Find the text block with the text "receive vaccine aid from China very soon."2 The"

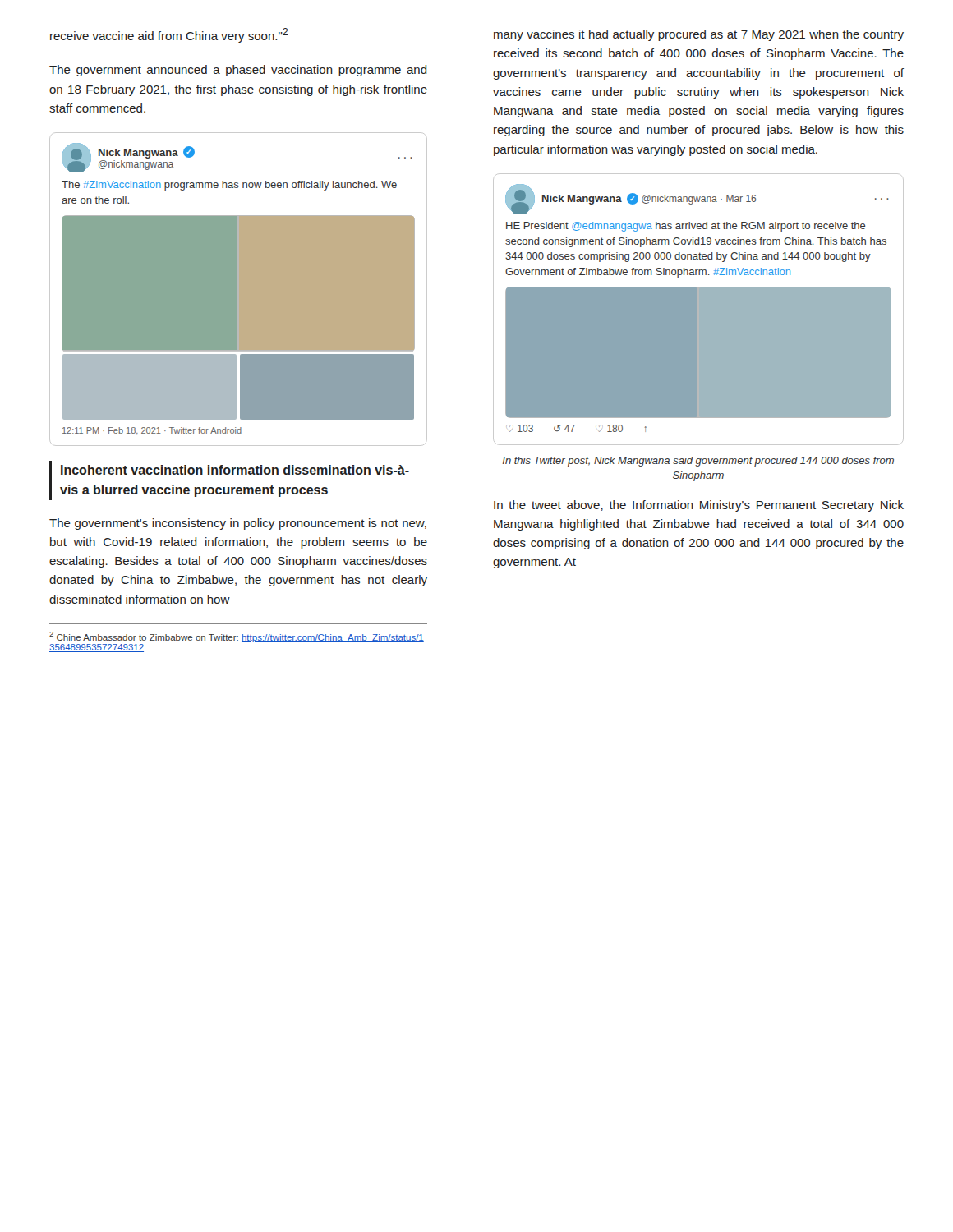[238, 71]
